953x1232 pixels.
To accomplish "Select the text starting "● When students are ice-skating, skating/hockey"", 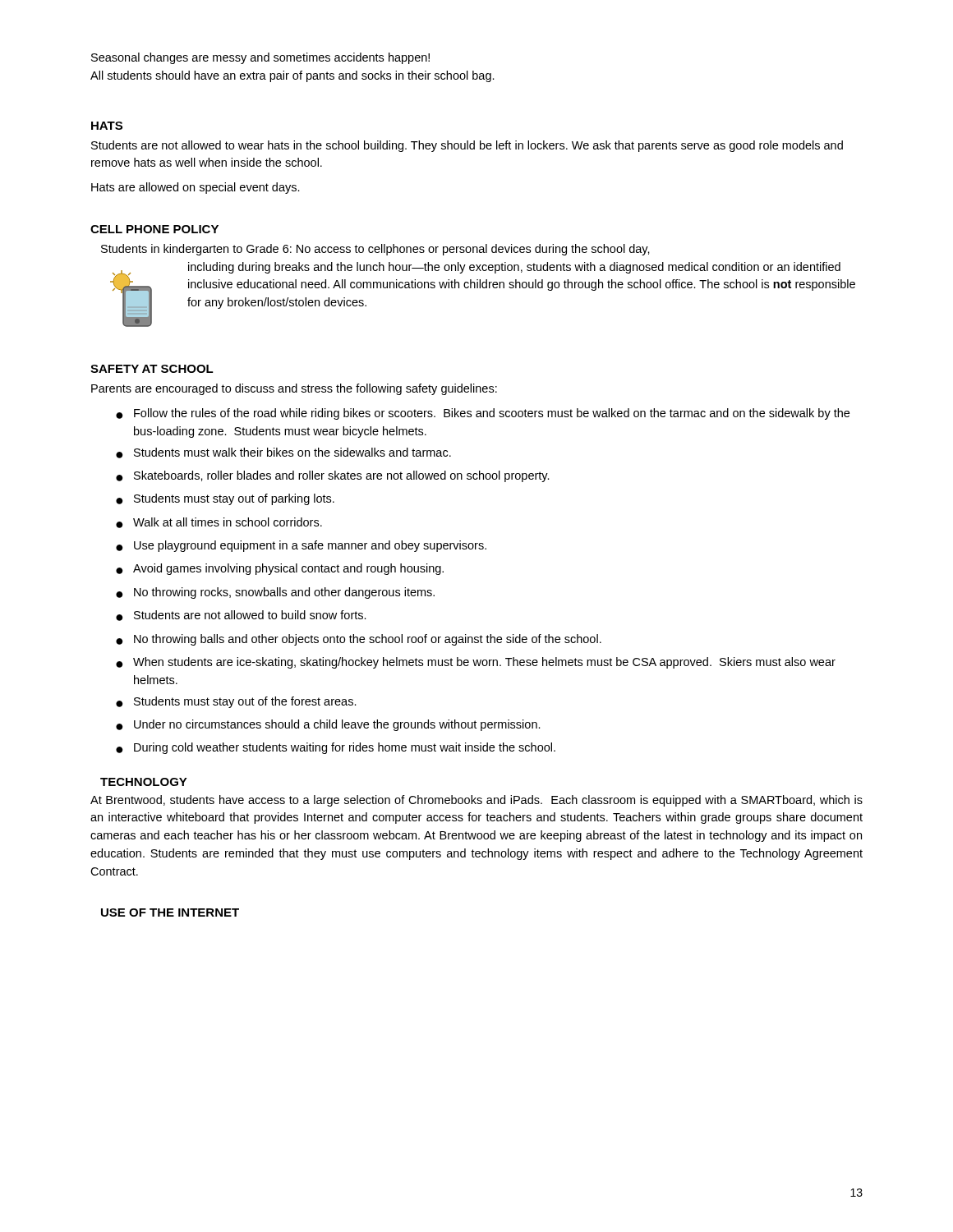I will [x=489, y=672].
